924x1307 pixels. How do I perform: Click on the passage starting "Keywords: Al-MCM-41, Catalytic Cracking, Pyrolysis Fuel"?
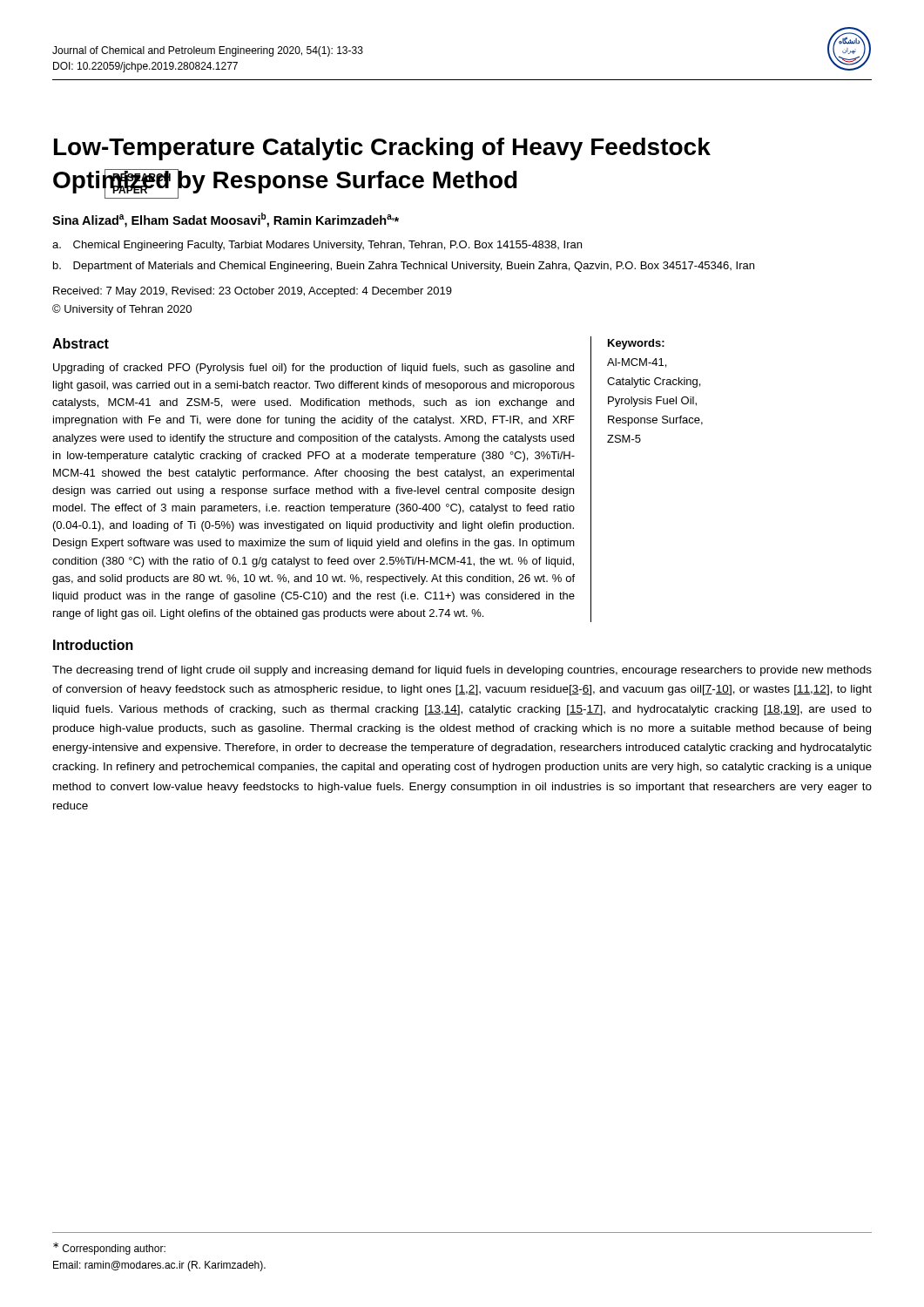636,344
